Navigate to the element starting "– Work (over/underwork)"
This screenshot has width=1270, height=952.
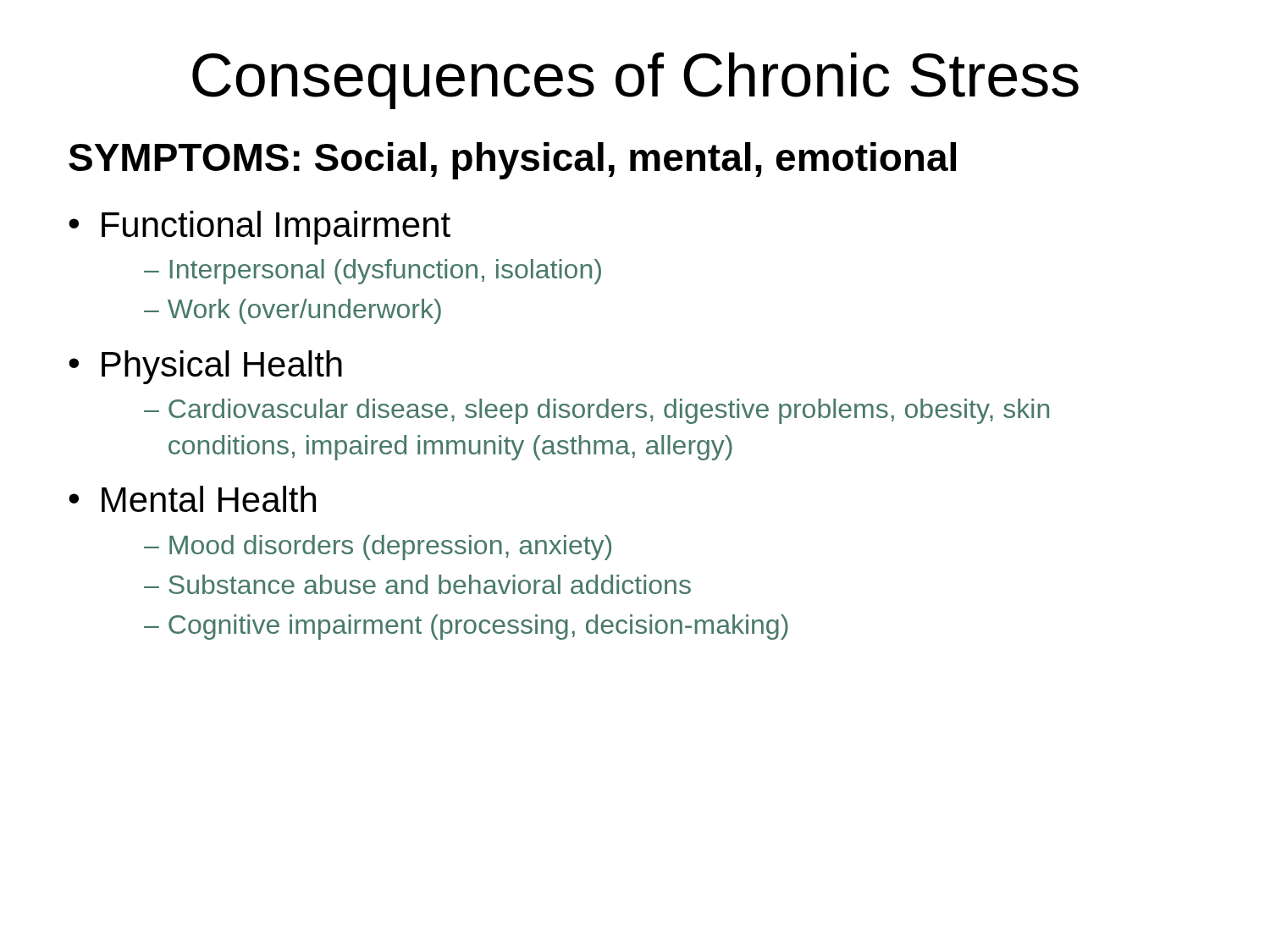coord(293,310)
